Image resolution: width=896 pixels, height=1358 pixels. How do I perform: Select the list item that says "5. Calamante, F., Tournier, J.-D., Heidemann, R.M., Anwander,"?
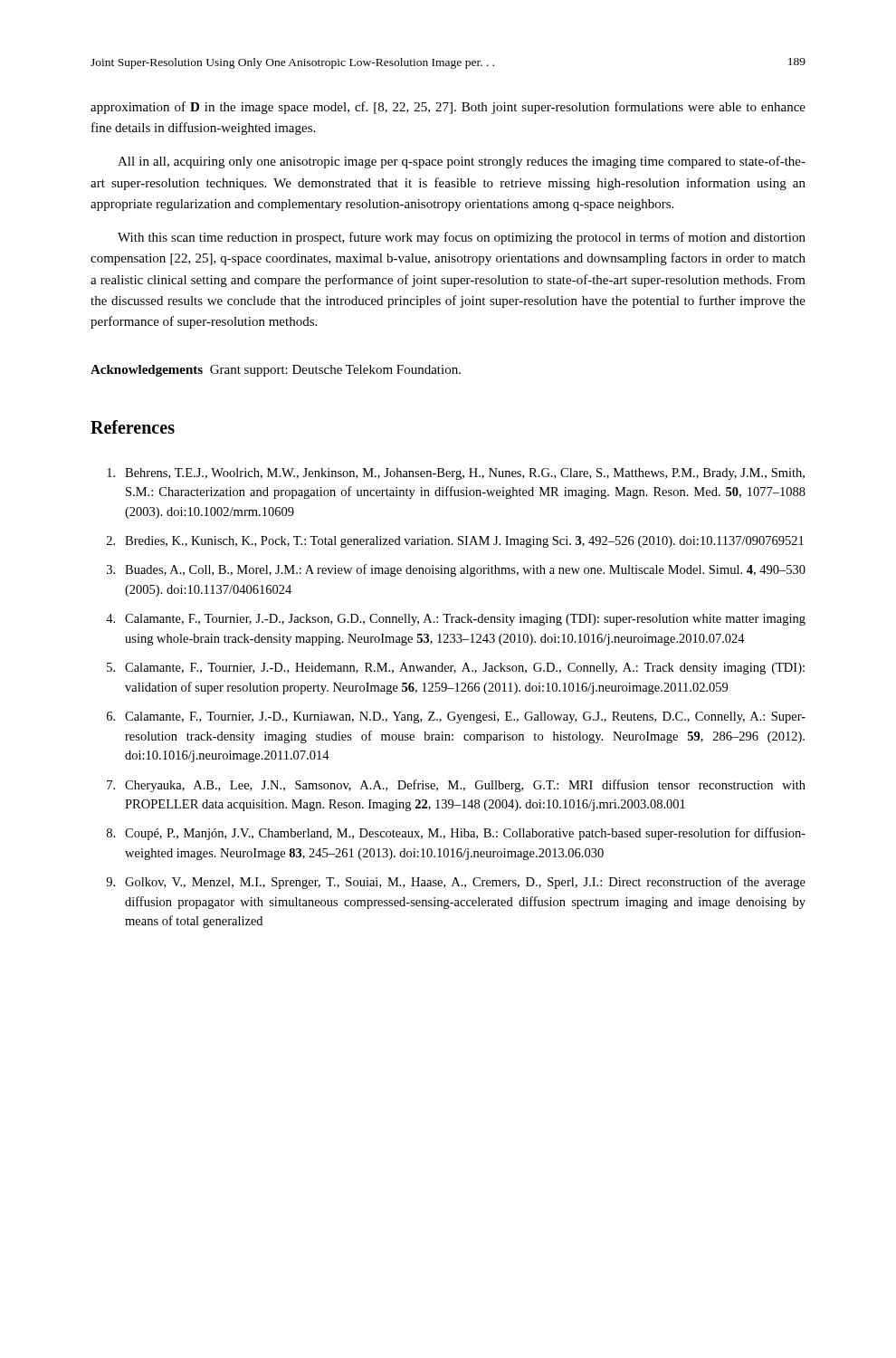(448, 678)
